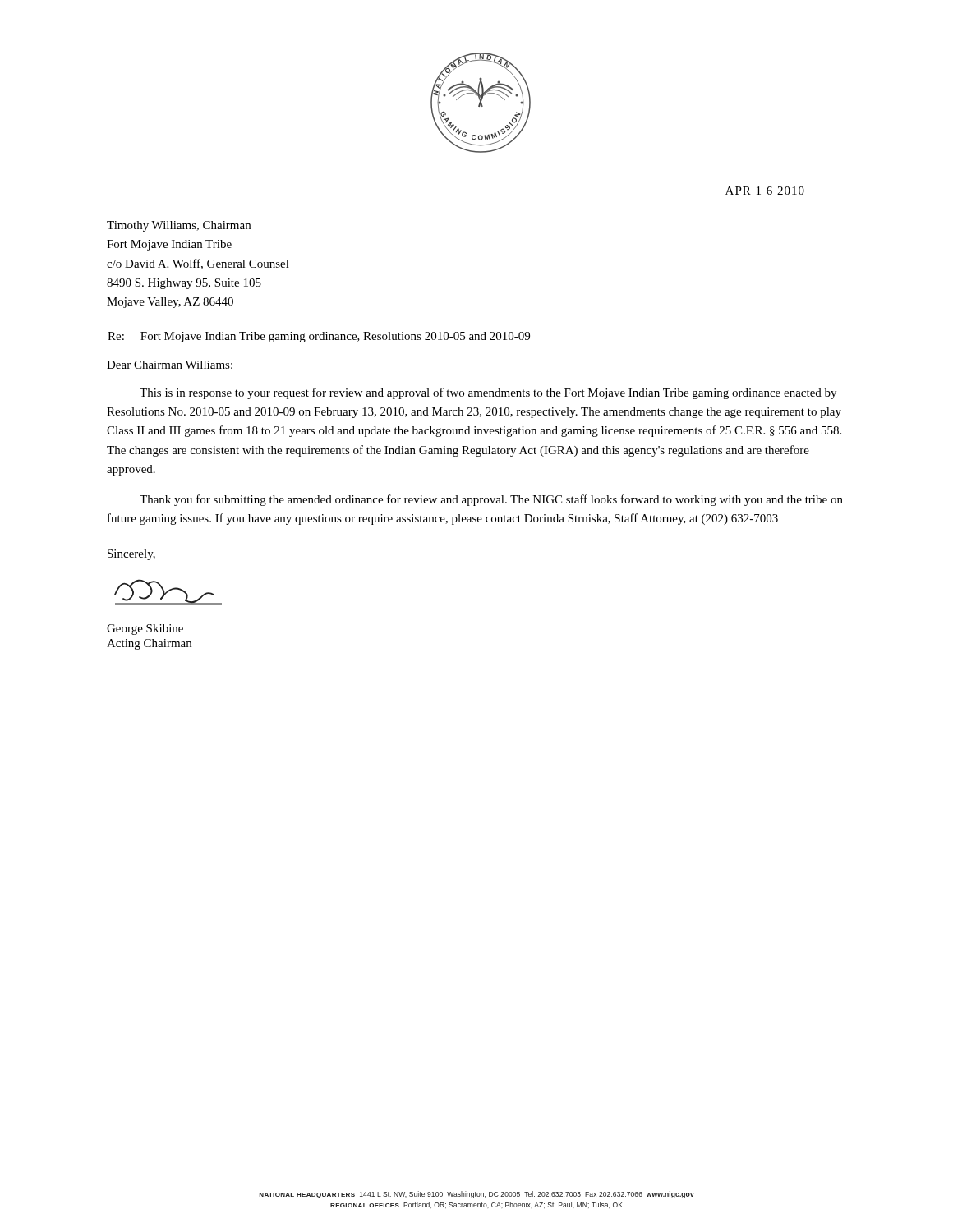The height and width of the screenshot is (1232, 953).
Task: Navigate to the passage starting "Timothy Williams, Chairman"
Action: 198,263
